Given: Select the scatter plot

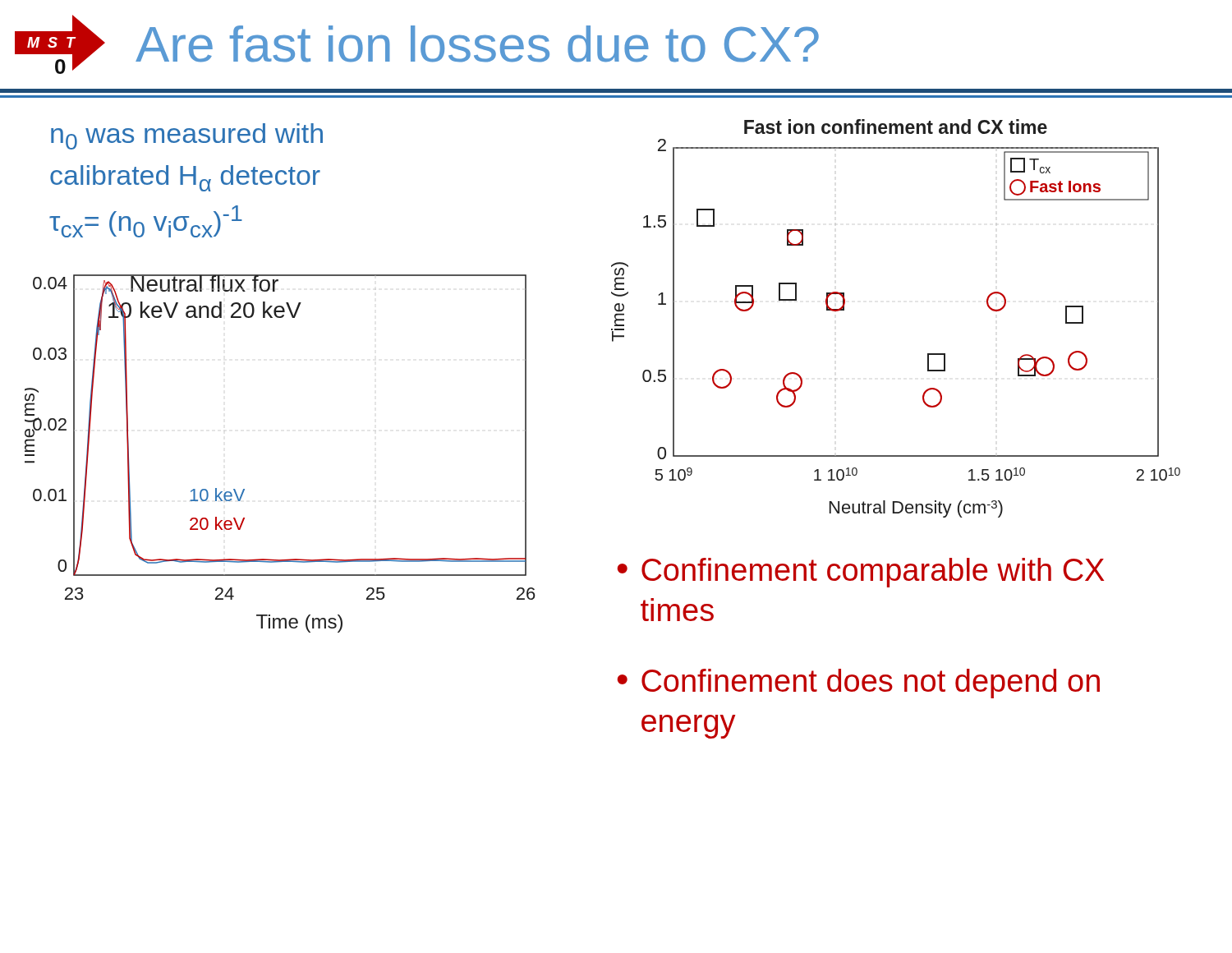Looking at the screenshot, I should click(x=895, y=316).
